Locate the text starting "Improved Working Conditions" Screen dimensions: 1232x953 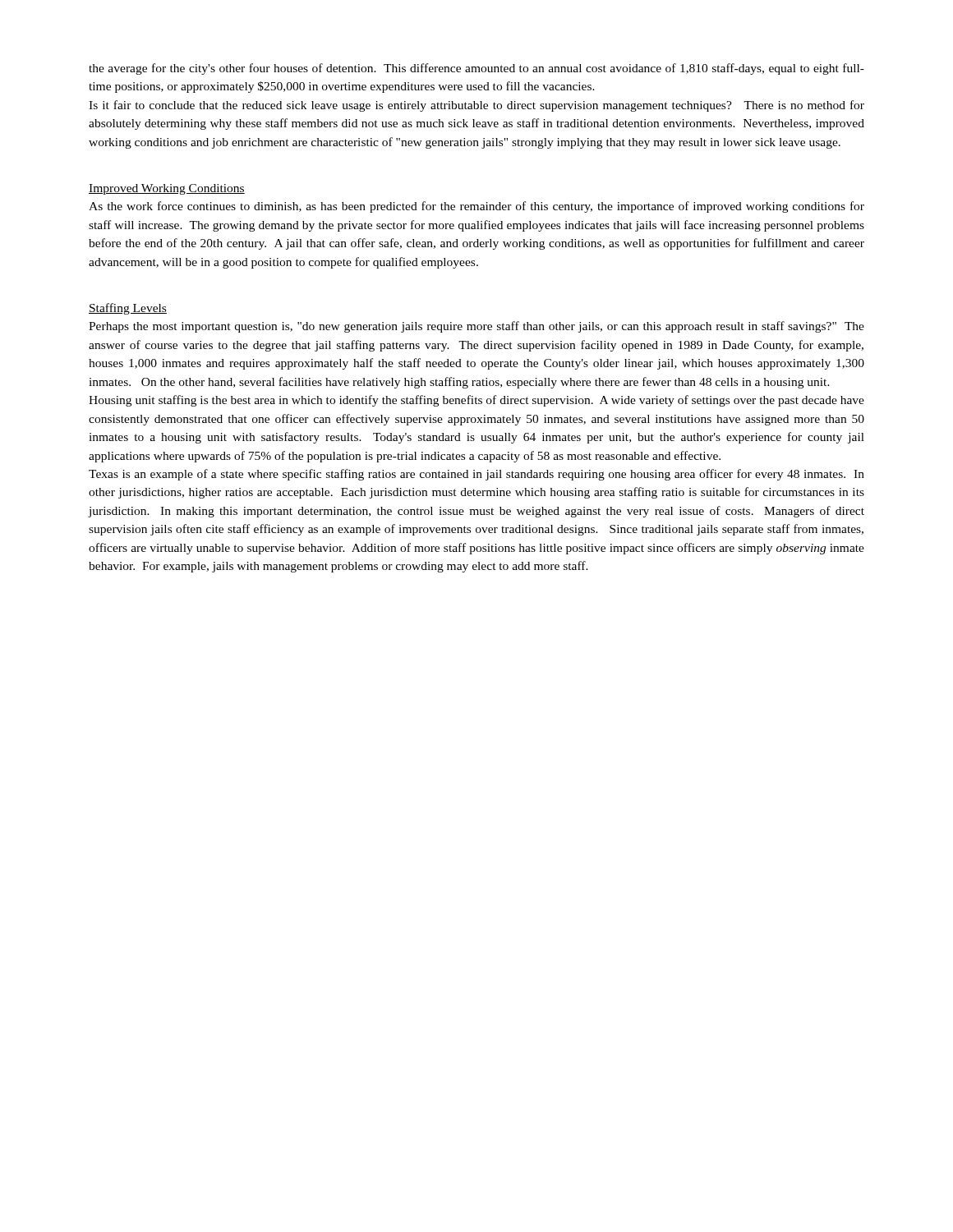(167, 188)
